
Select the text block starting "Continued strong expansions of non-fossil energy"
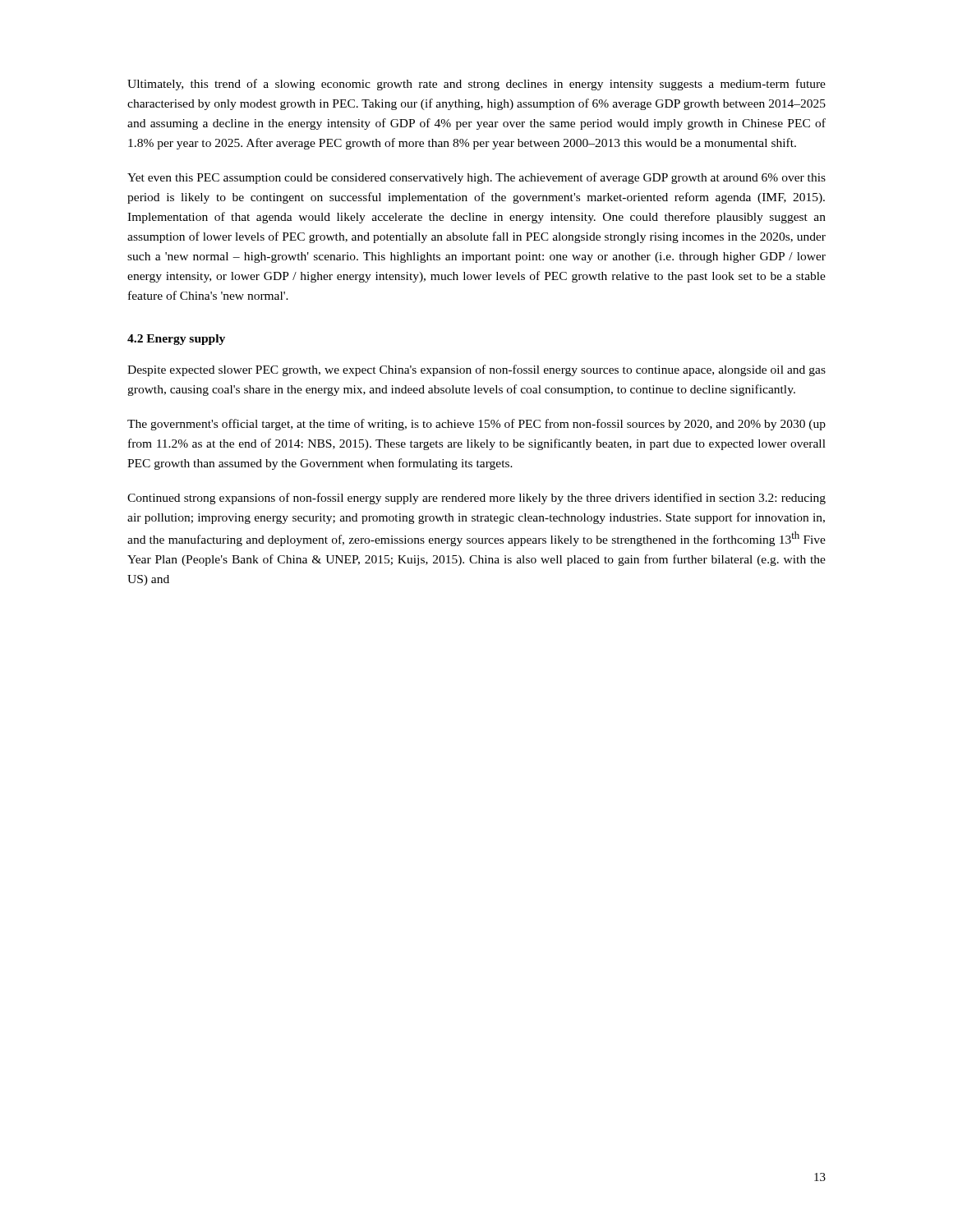[476, 538]
